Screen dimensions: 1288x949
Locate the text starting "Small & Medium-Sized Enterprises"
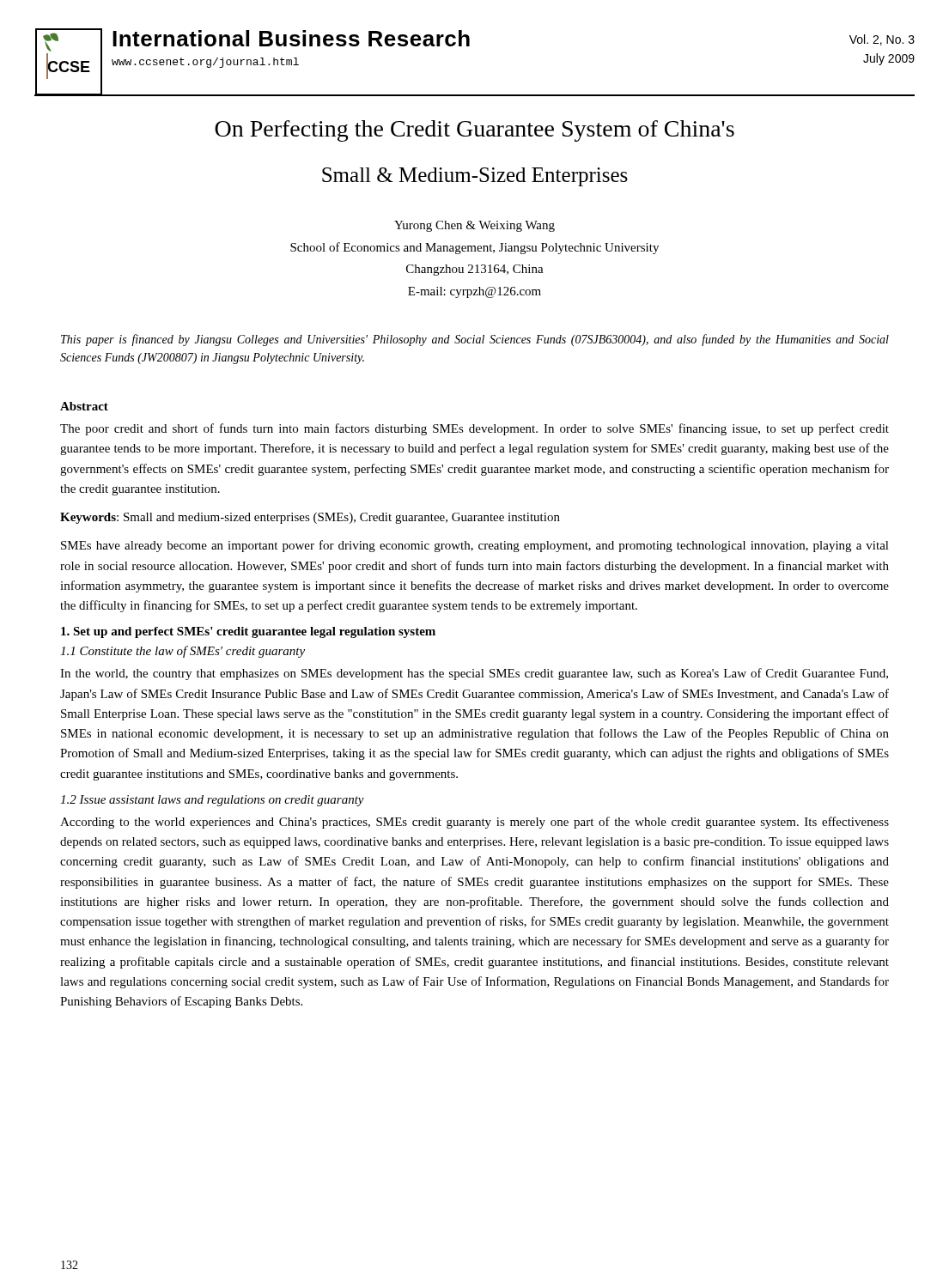pos(474,175)
